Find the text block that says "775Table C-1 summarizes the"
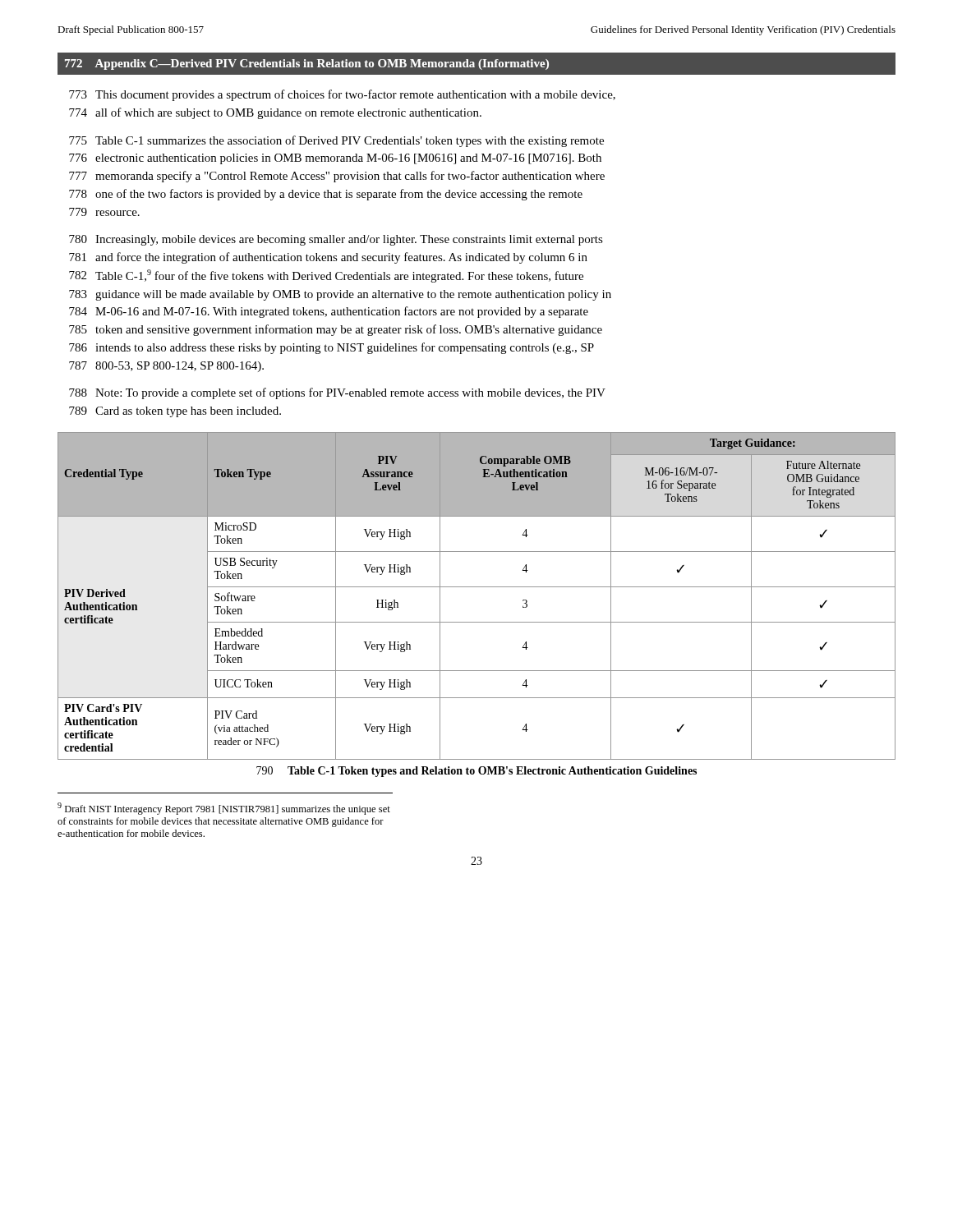The height and width of the screenshot is (1232, 953). pos(476,176)
